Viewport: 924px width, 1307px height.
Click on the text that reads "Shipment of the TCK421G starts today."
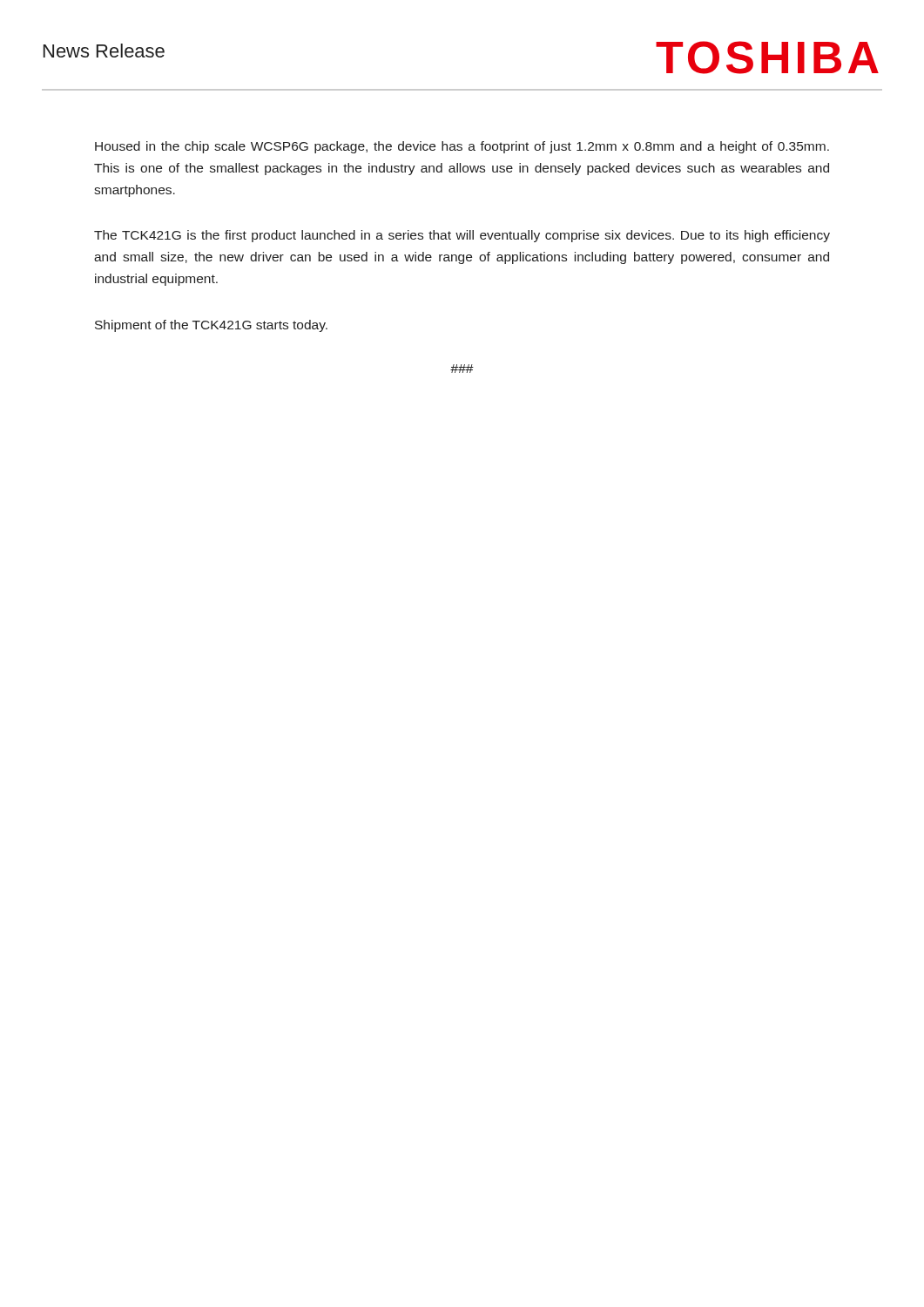[x=211, y=324]
